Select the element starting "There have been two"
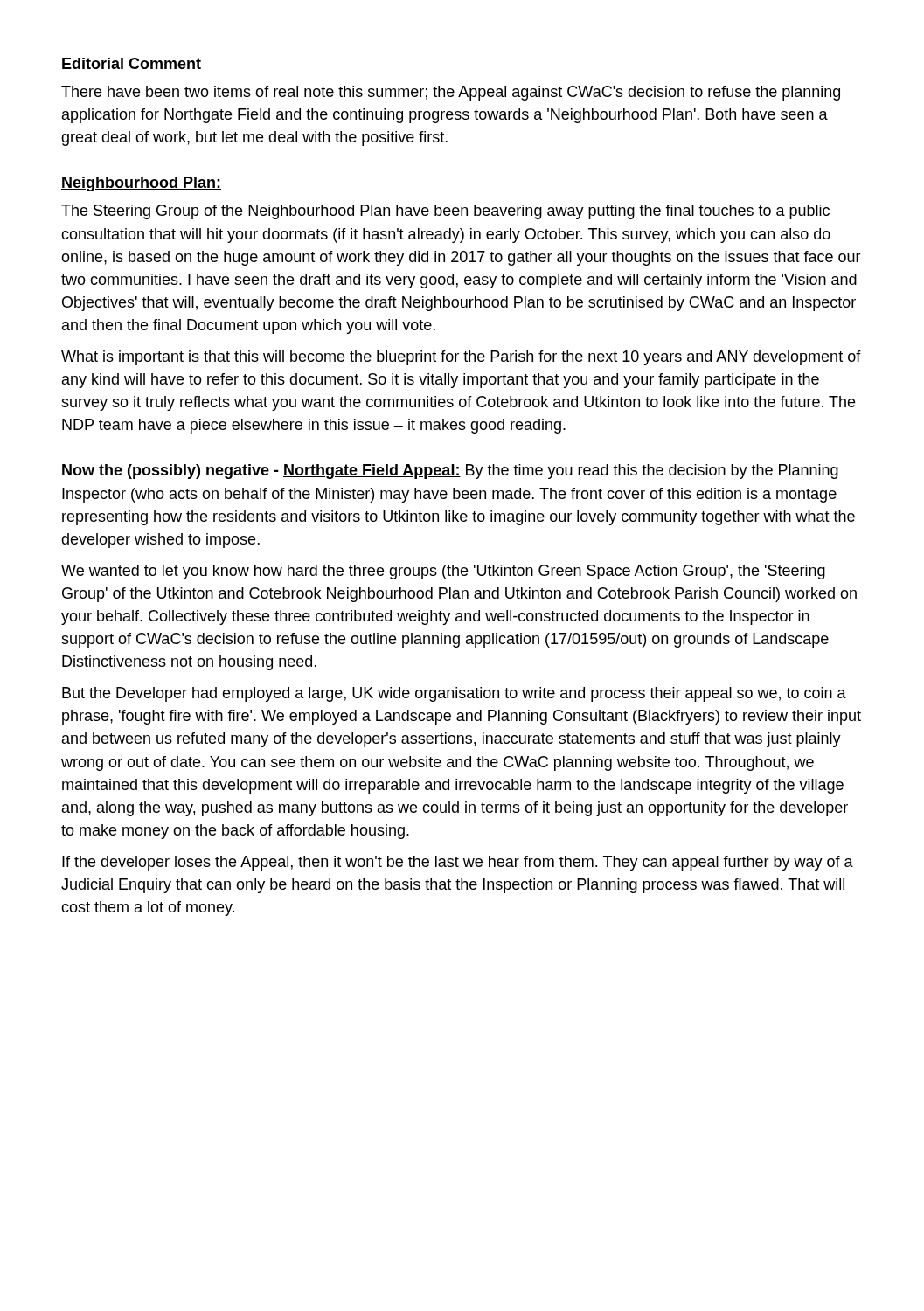924x1311 pixels. click(x=451, y=115)
